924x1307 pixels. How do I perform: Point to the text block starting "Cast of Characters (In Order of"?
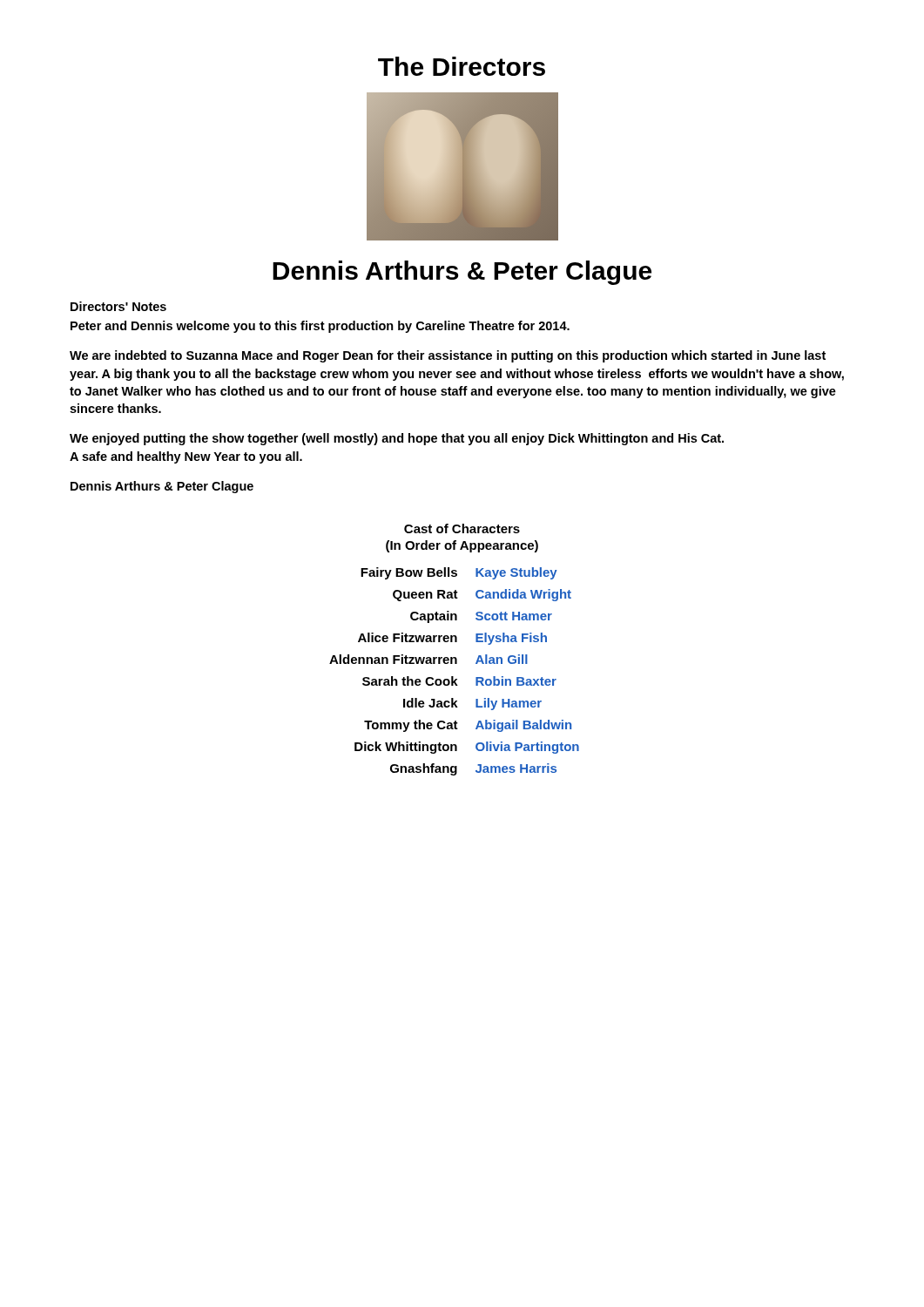pos(462,537)
